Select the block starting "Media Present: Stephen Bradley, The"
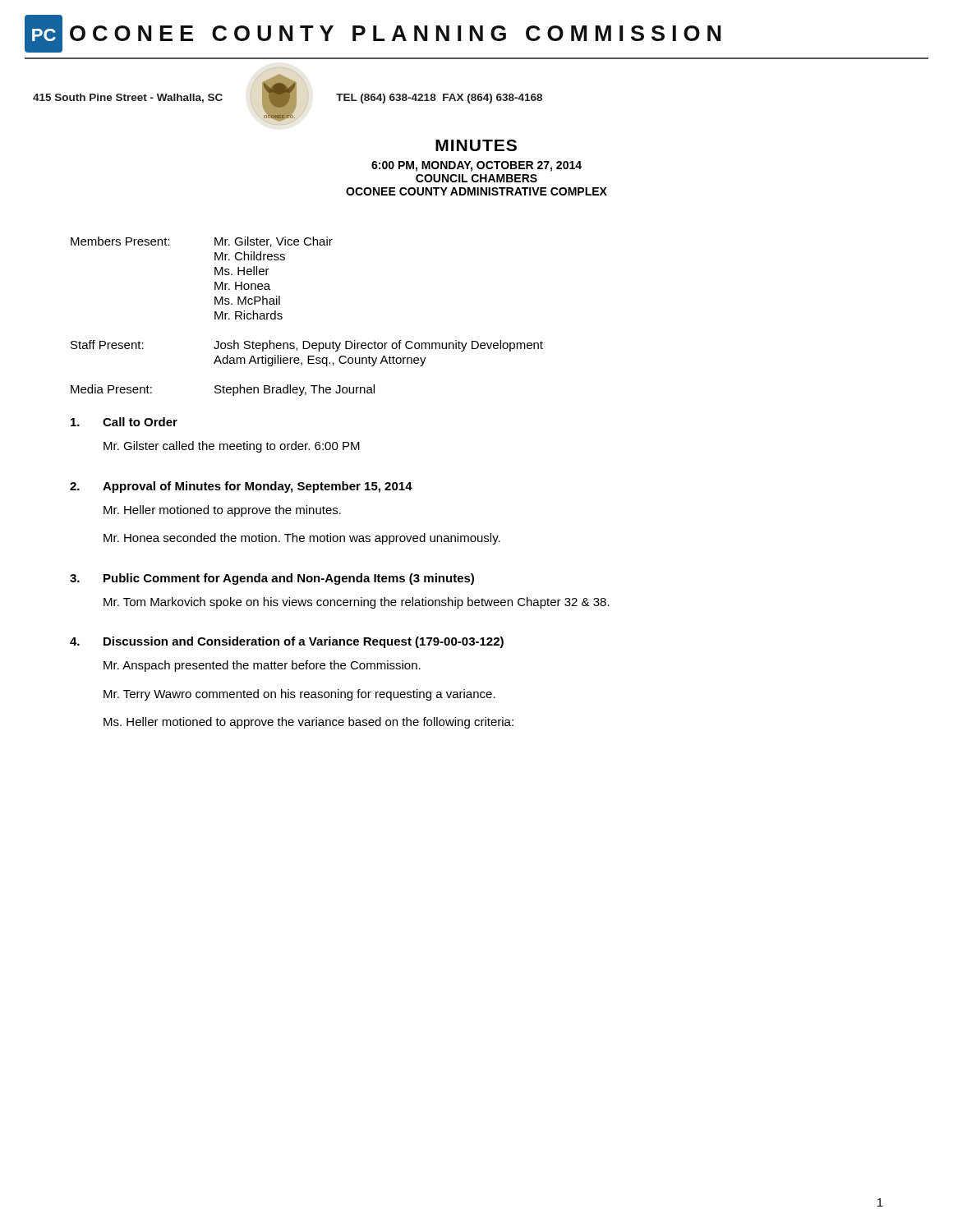Viewport: 953px width, 1232px height. point(223,389)
